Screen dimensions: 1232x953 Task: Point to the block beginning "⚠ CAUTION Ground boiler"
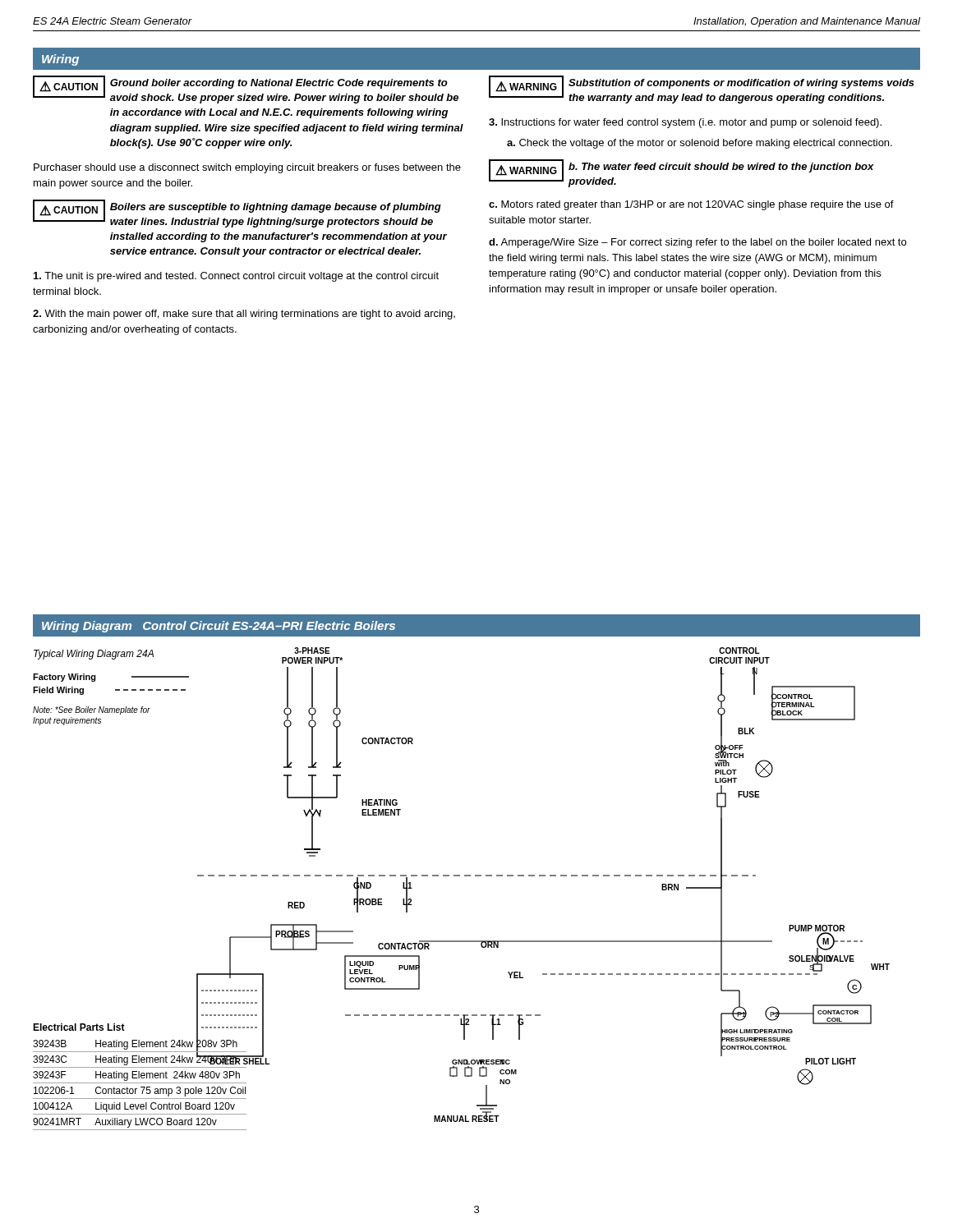click(249, 113)
